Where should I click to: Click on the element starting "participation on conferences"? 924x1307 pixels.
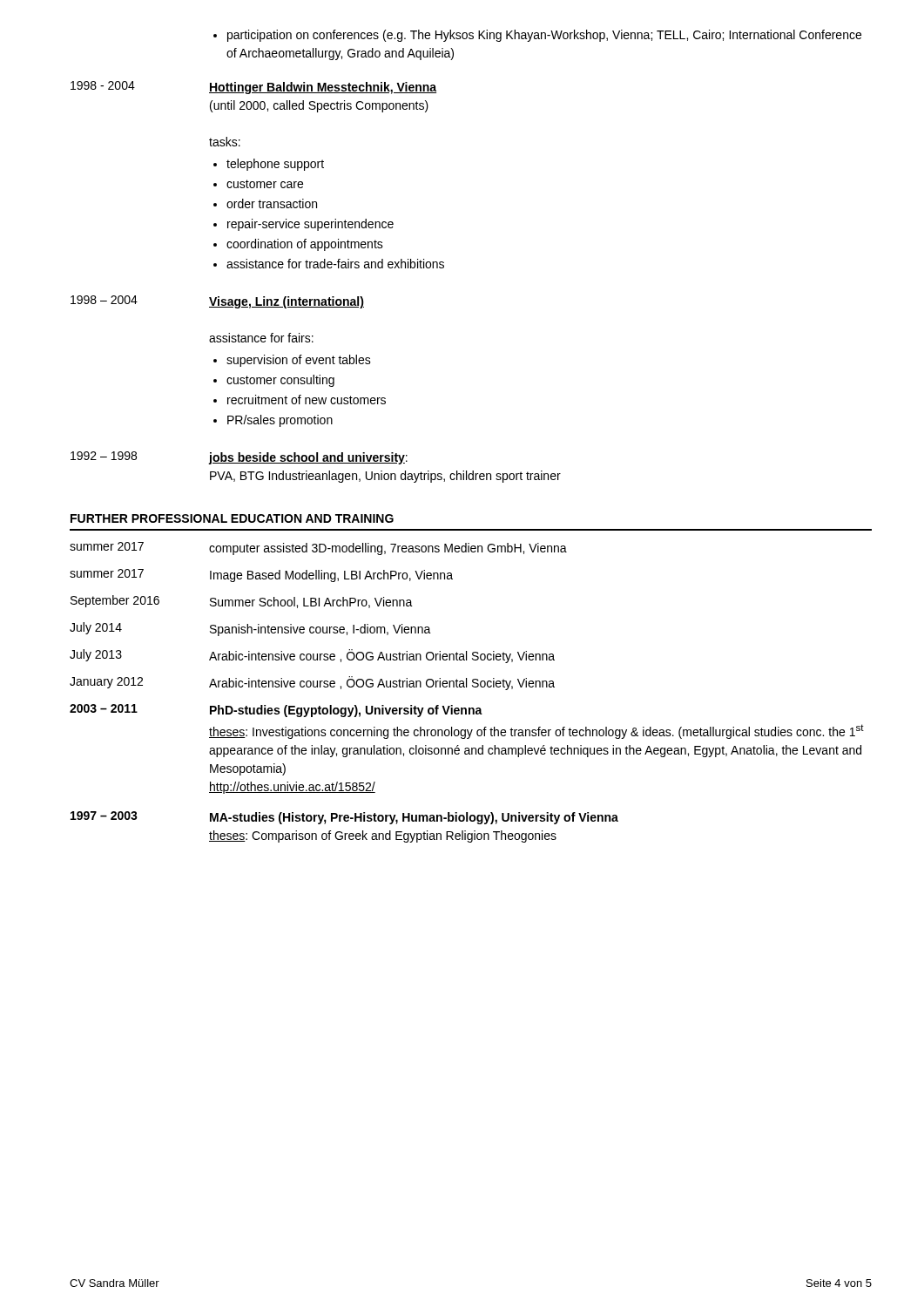coord(471,44)
